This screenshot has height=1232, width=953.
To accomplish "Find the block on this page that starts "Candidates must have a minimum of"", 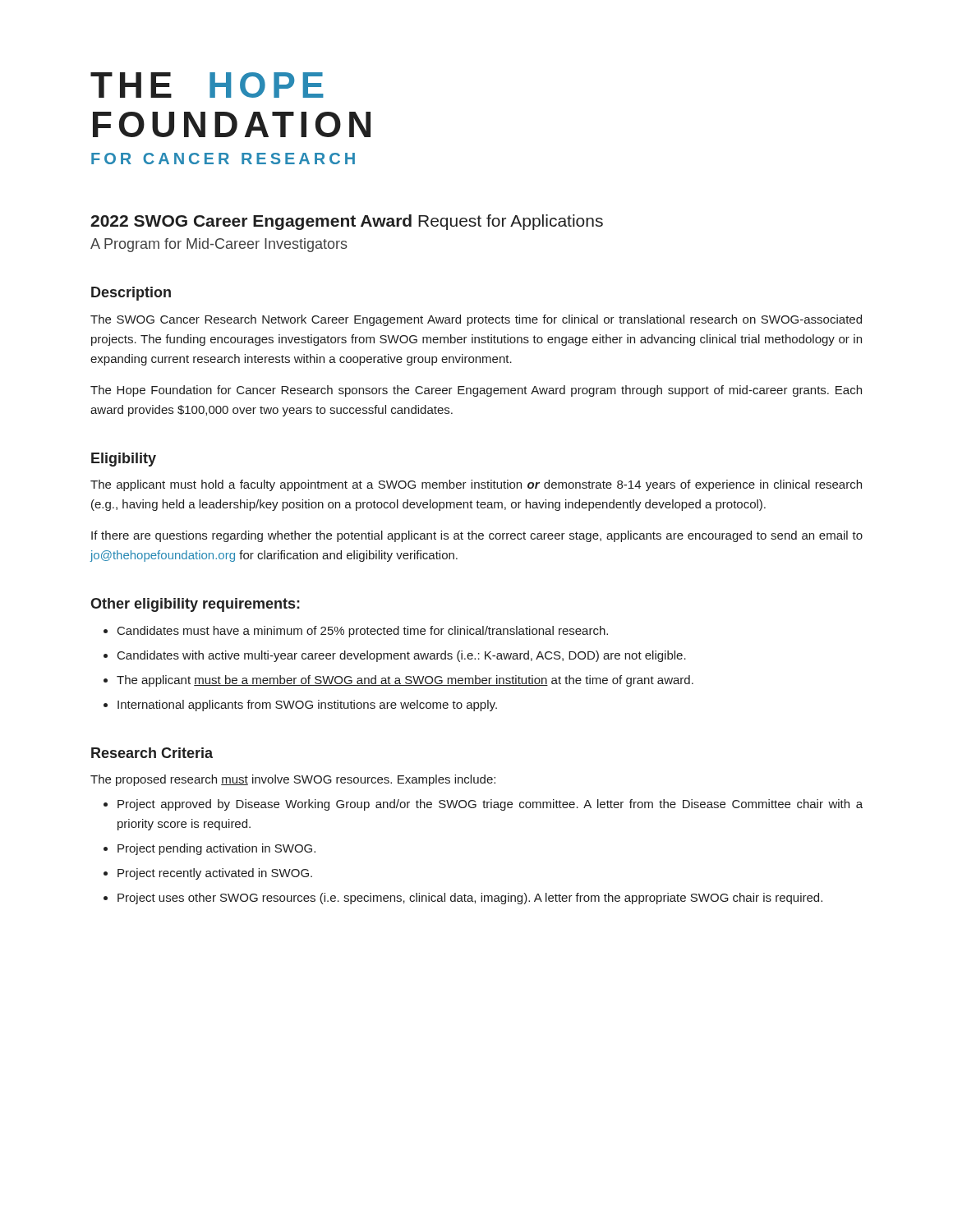I will tap(363, 630).
